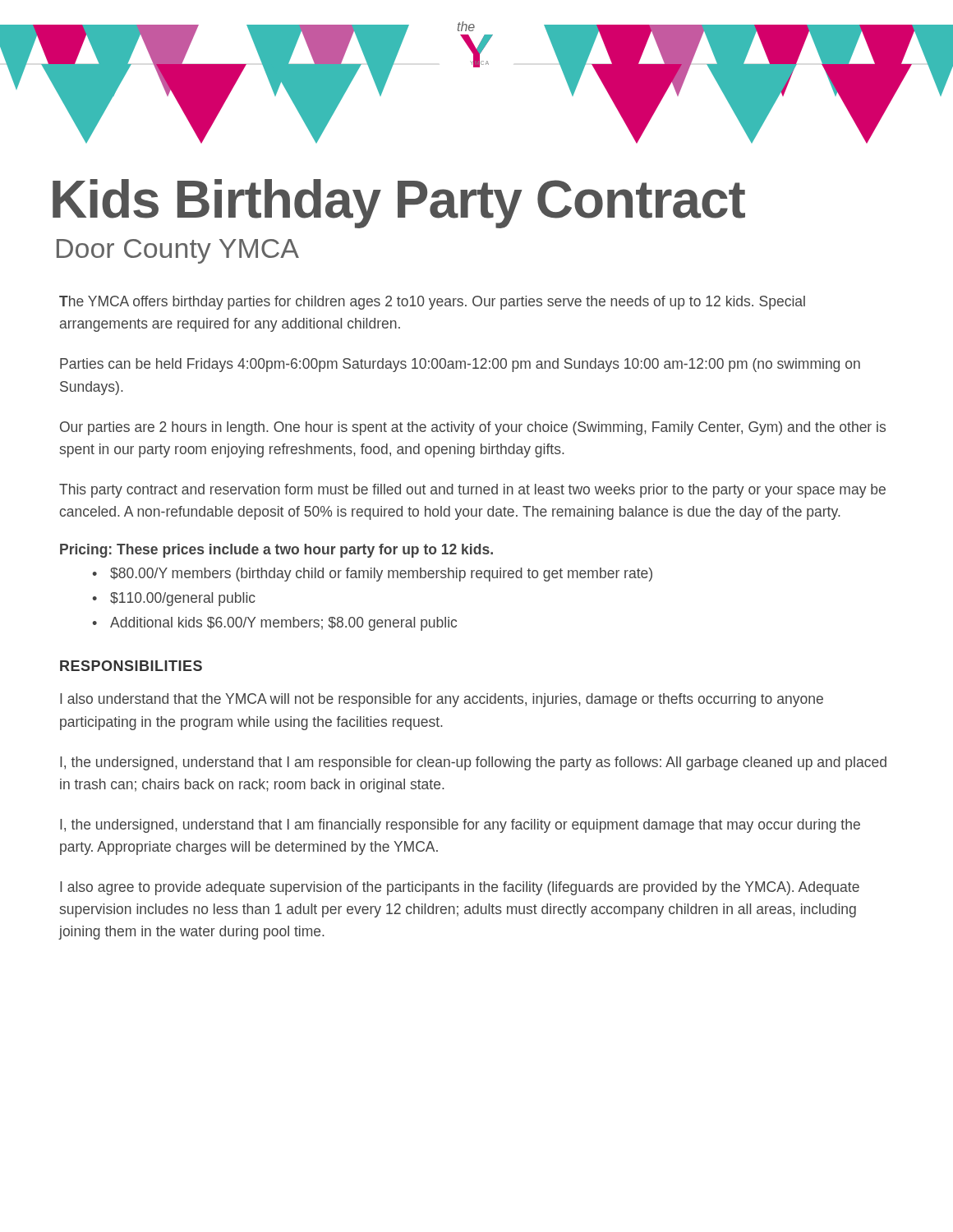Locate the block of text that opens with "I also agree to provide adequate supervision"

459,910
